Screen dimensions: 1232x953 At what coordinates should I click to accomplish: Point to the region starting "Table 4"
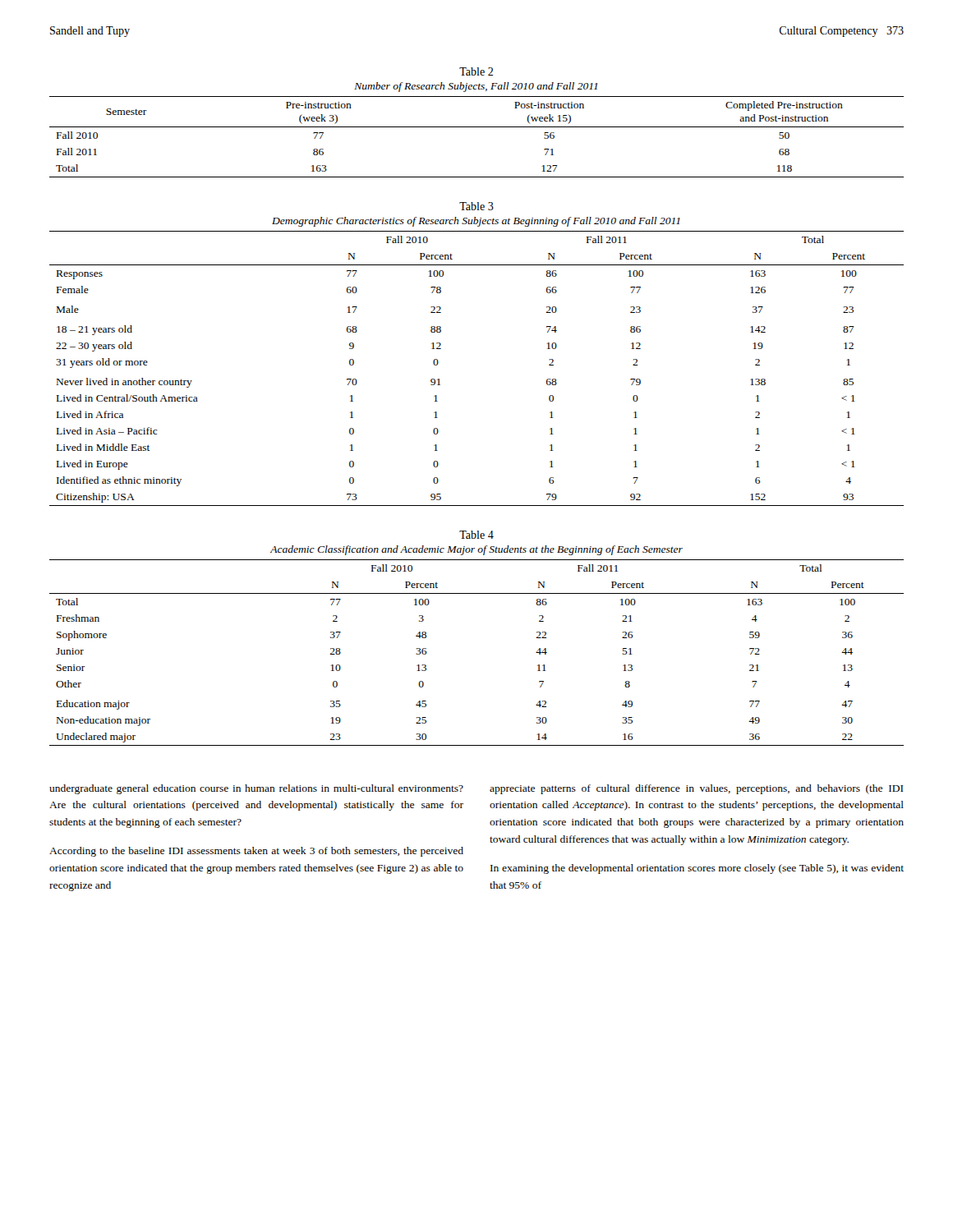[x=476, y=535]
